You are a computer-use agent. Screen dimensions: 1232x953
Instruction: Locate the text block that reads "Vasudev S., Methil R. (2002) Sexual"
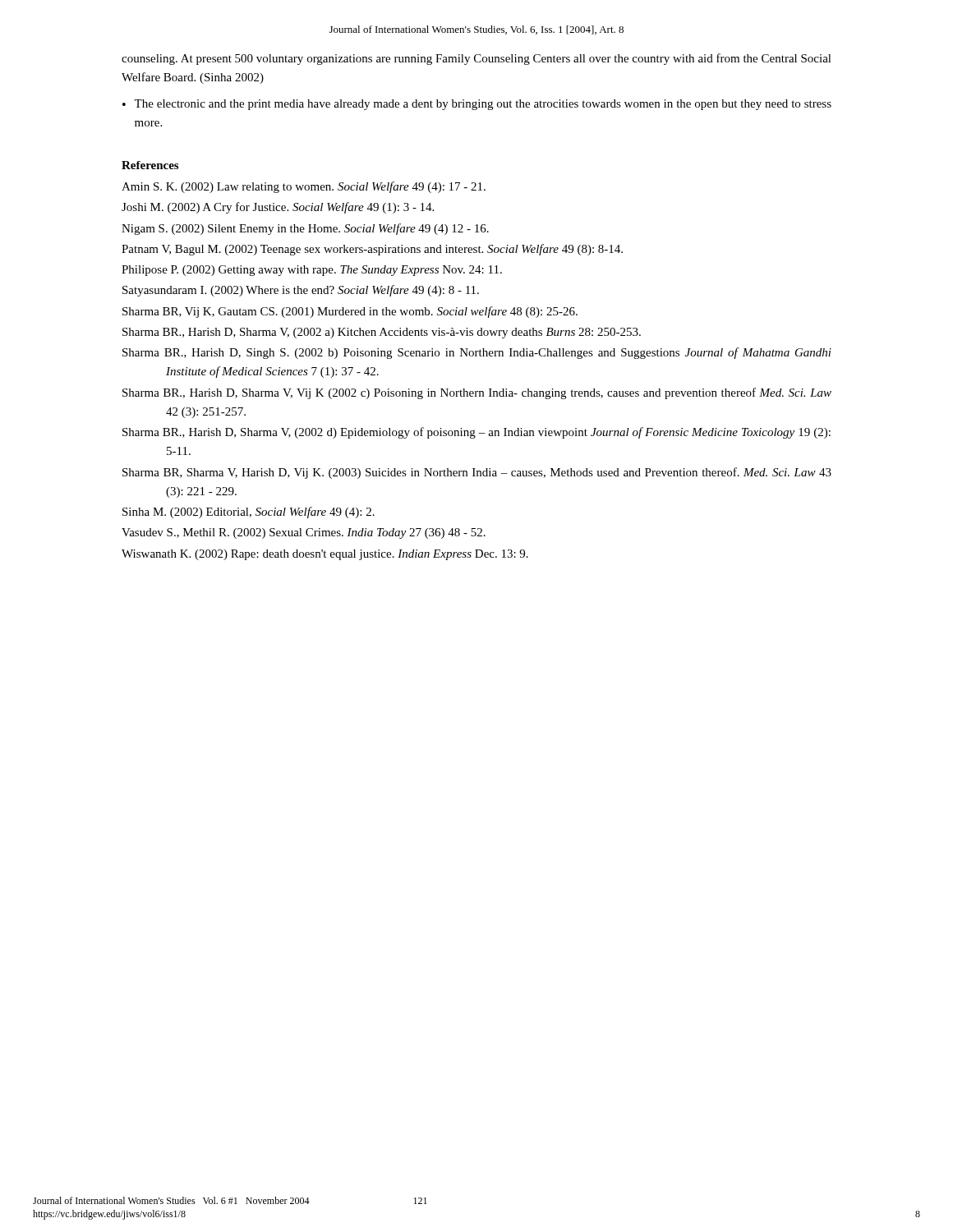(304, 532)
